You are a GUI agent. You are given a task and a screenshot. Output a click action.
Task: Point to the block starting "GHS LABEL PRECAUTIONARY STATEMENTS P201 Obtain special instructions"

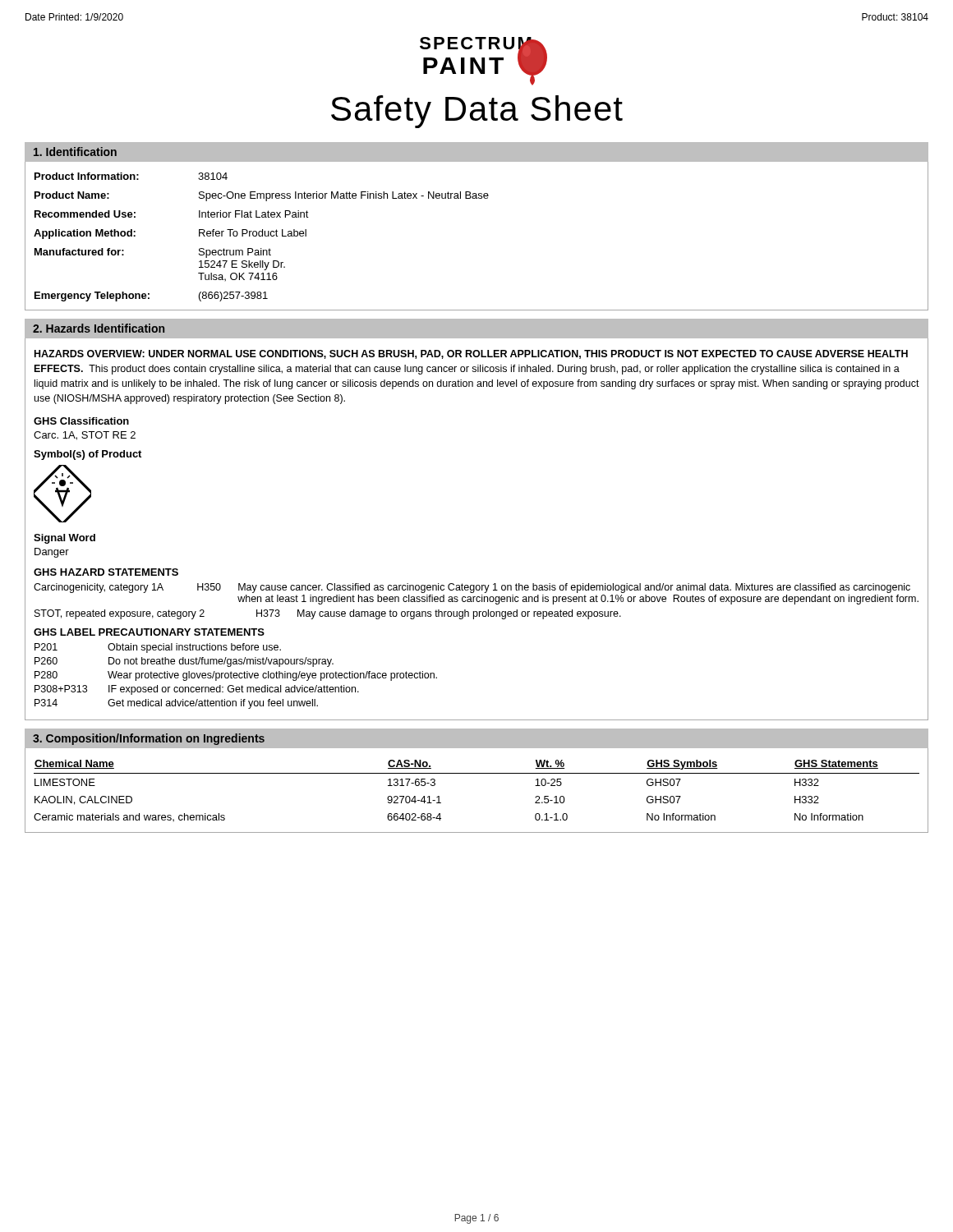(x=149, y=632)
